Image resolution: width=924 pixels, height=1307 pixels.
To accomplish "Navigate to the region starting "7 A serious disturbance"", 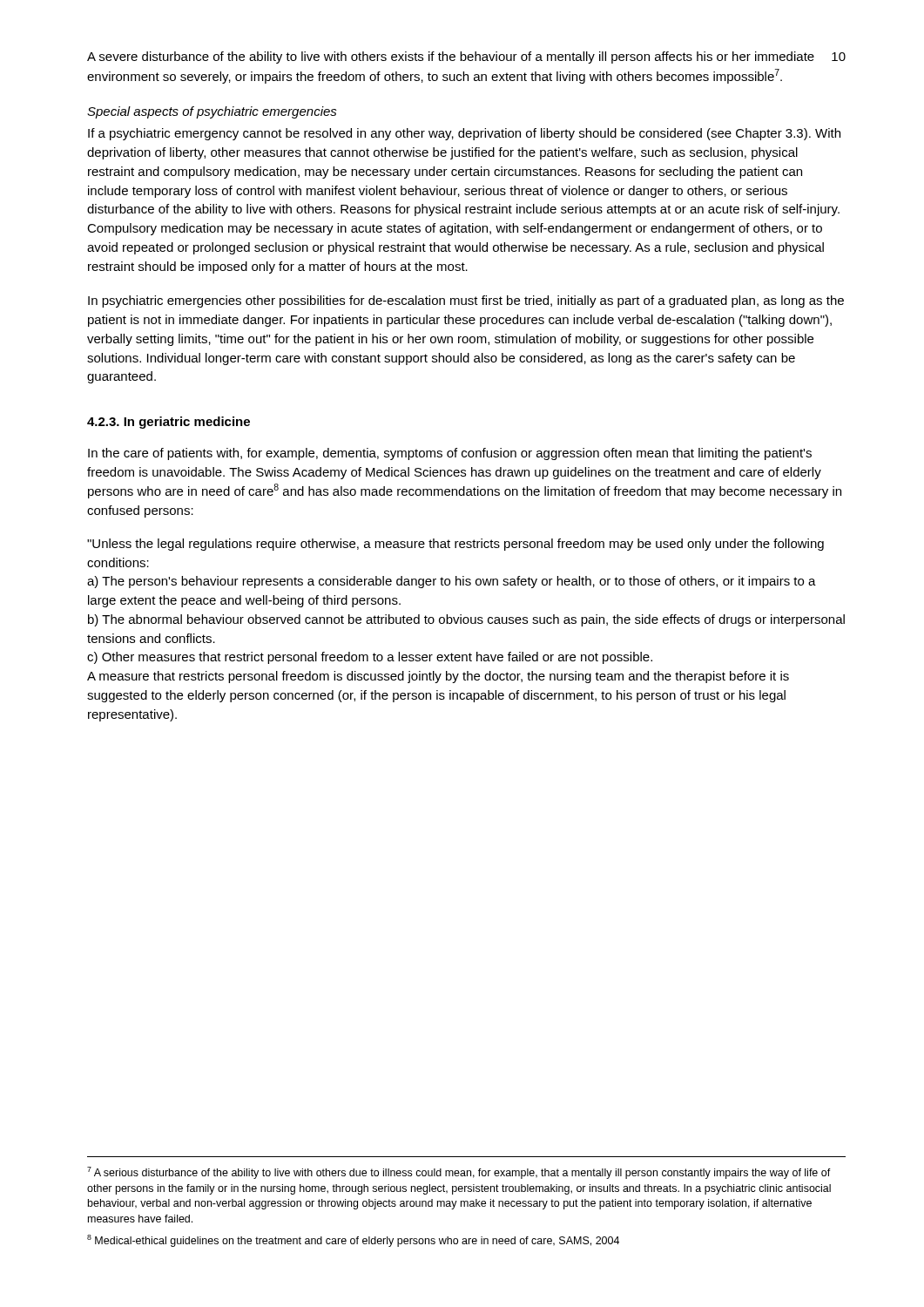I will (x=466, y=1207).
